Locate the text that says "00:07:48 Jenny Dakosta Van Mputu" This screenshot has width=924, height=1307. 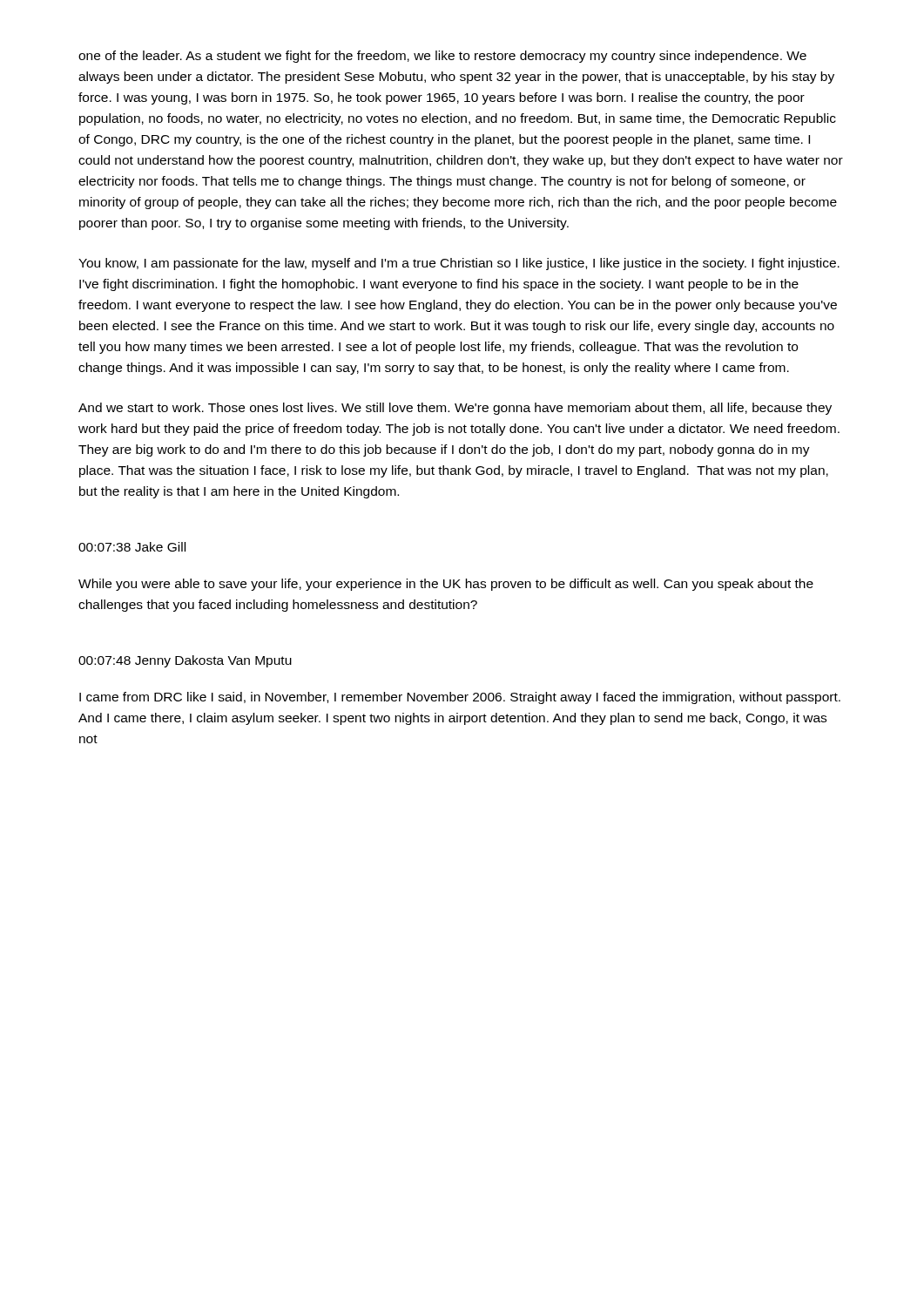point(185,660)
